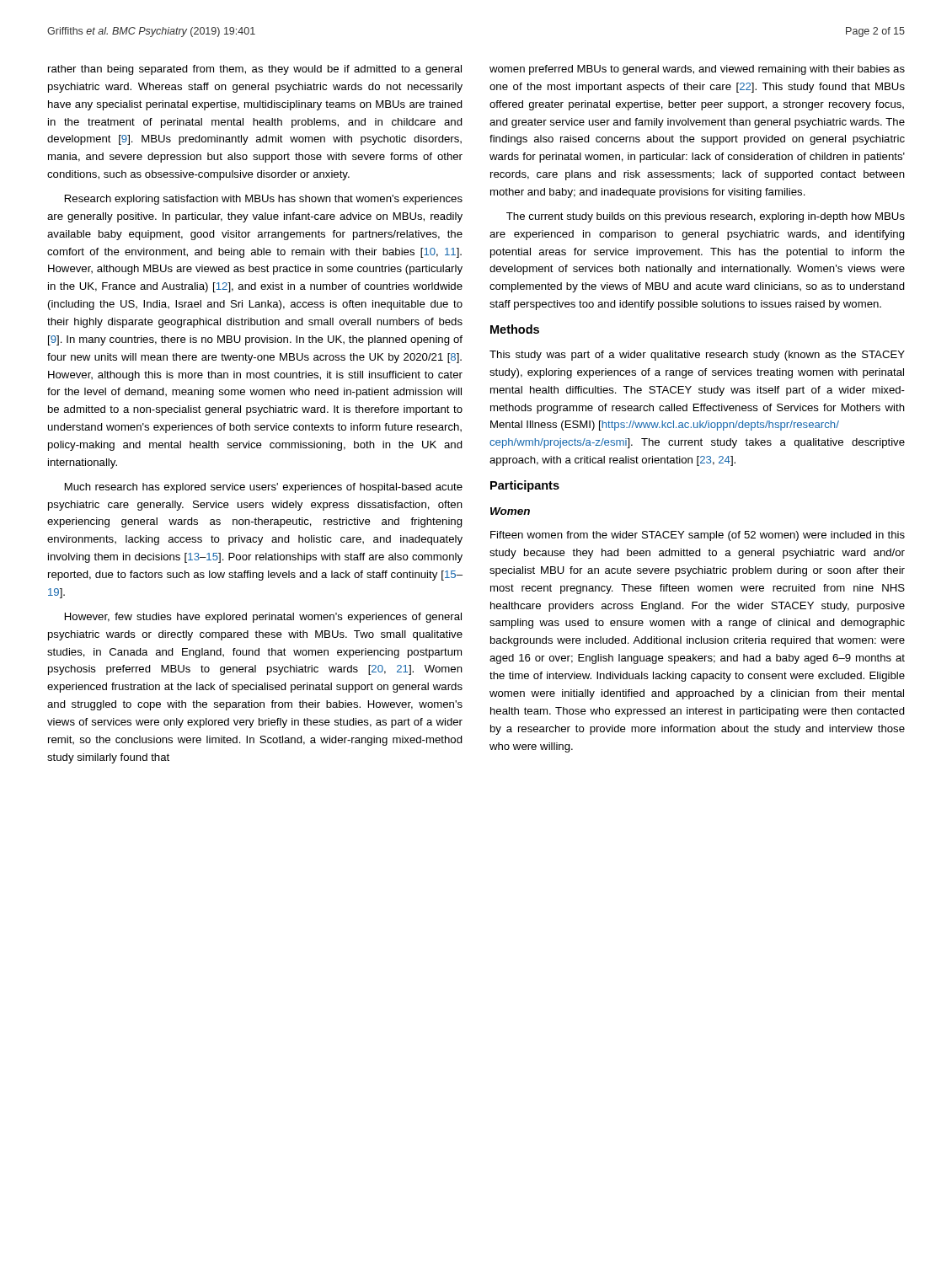Locate the text block containing "rather than being separated from them, as"

(x=255, y=122)
